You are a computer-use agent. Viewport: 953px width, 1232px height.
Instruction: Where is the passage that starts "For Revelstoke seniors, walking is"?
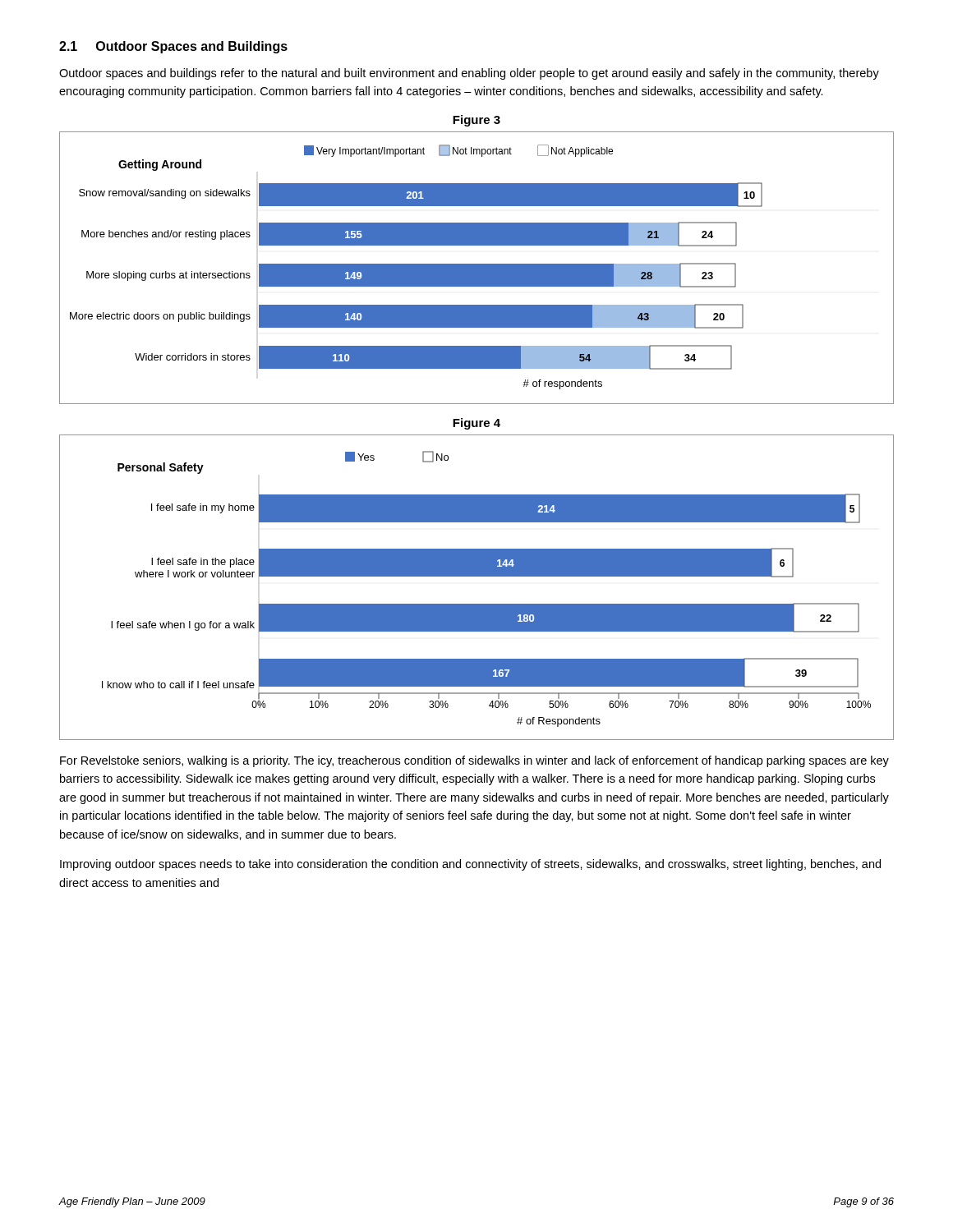click(474, 797)
